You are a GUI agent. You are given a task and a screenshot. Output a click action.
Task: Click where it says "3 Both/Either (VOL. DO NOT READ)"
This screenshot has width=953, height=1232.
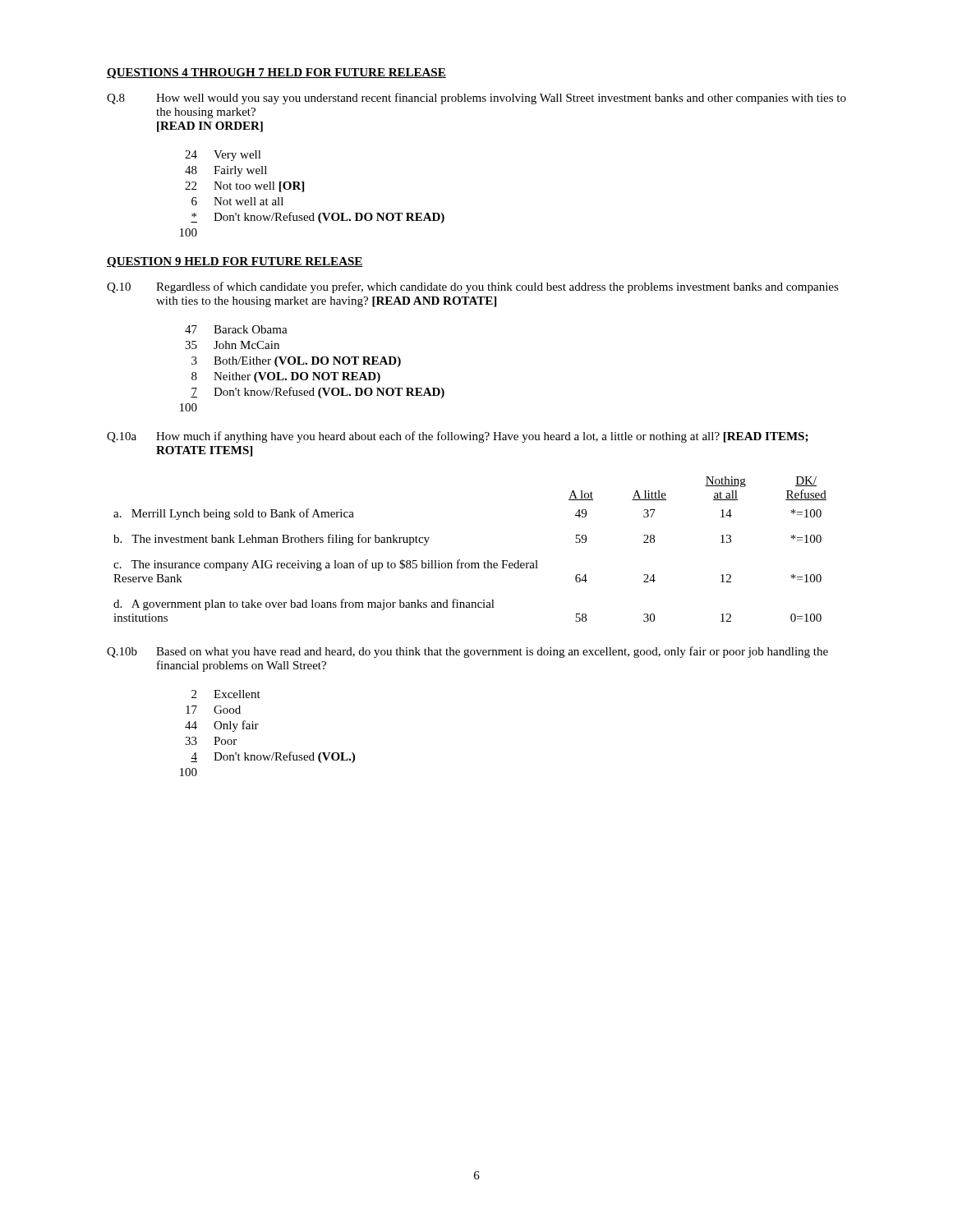(x=279, y=361)
